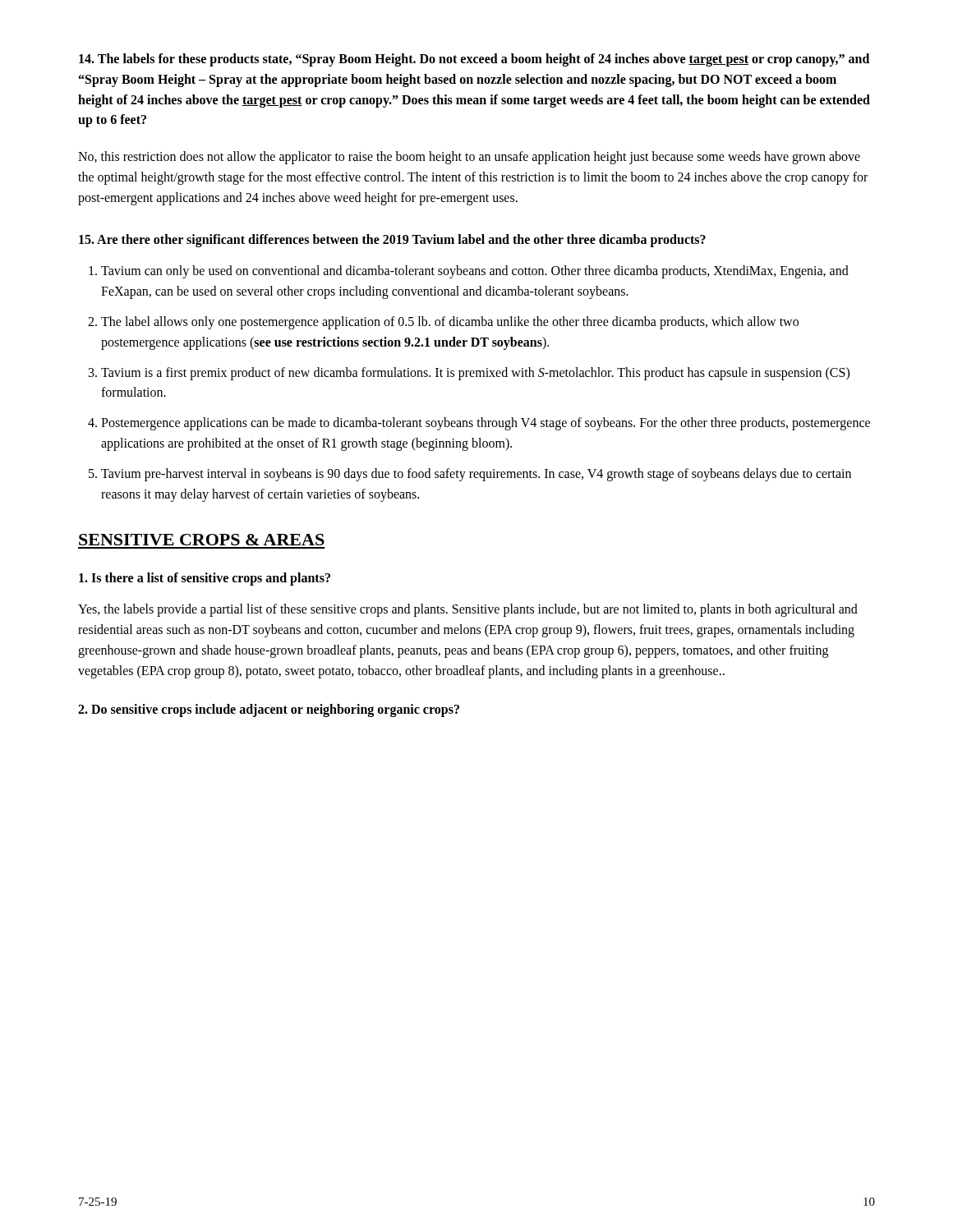This screenshot has height=1232, width=953.
Task: Select the passage starting "No, this restriction does not allow the applicator"
Action: click(x=473, y=177)
